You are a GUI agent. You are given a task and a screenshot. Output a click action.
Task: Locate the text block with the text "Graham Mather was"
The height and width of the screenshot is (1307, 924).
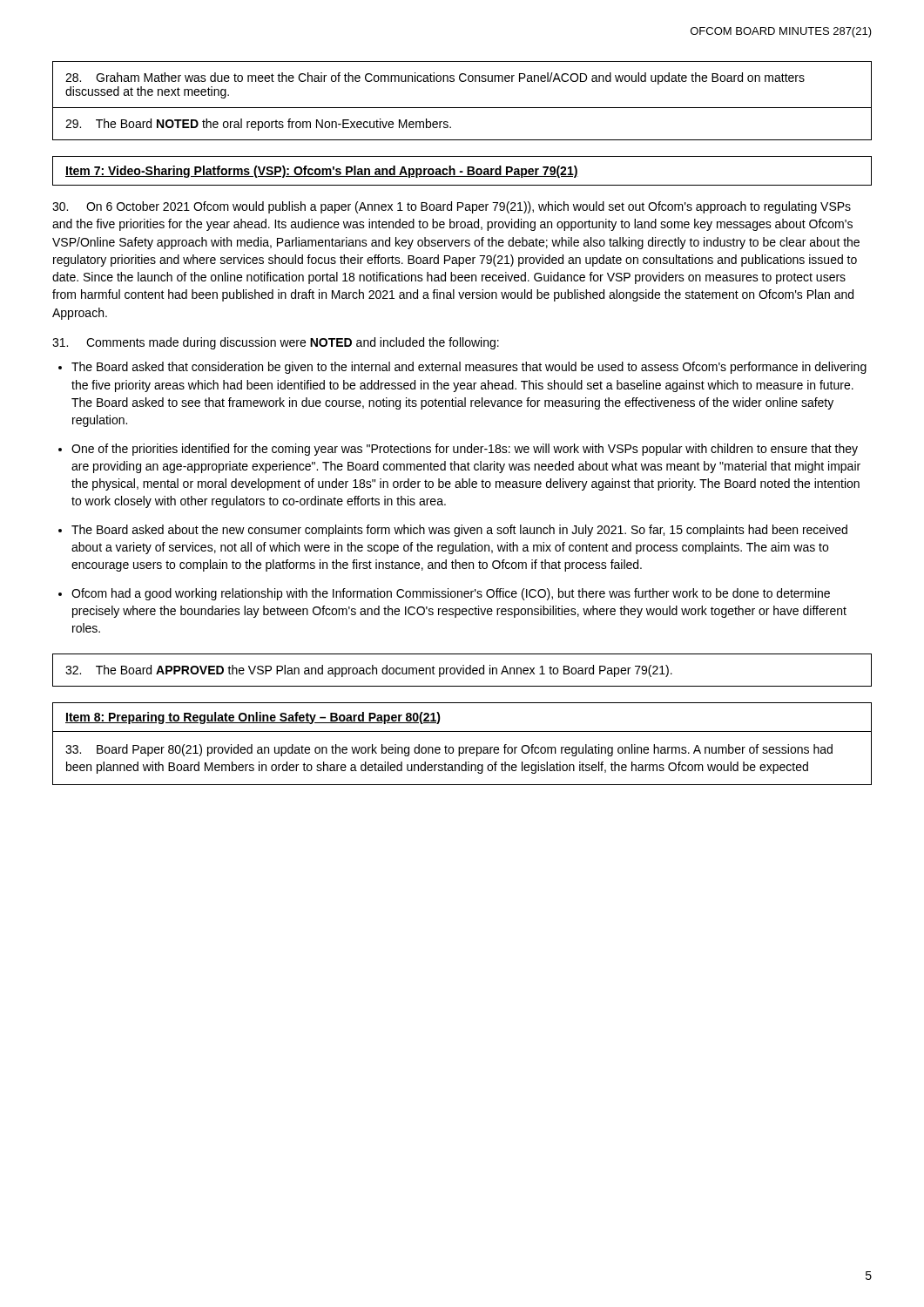click(435, 84)
